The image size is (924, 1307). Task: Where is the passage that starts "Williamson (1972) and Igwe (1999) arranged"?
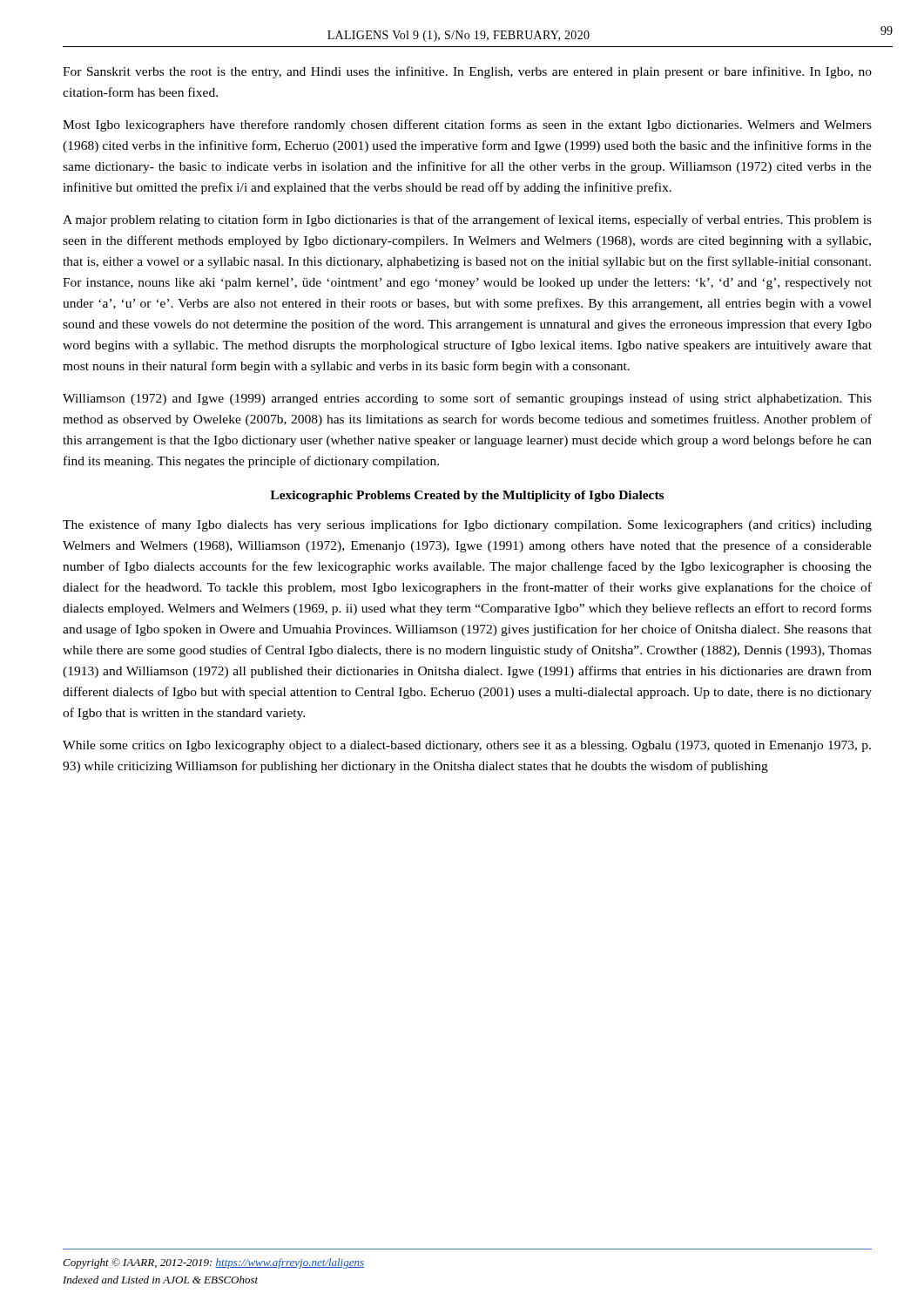click(x=467, y=430)
